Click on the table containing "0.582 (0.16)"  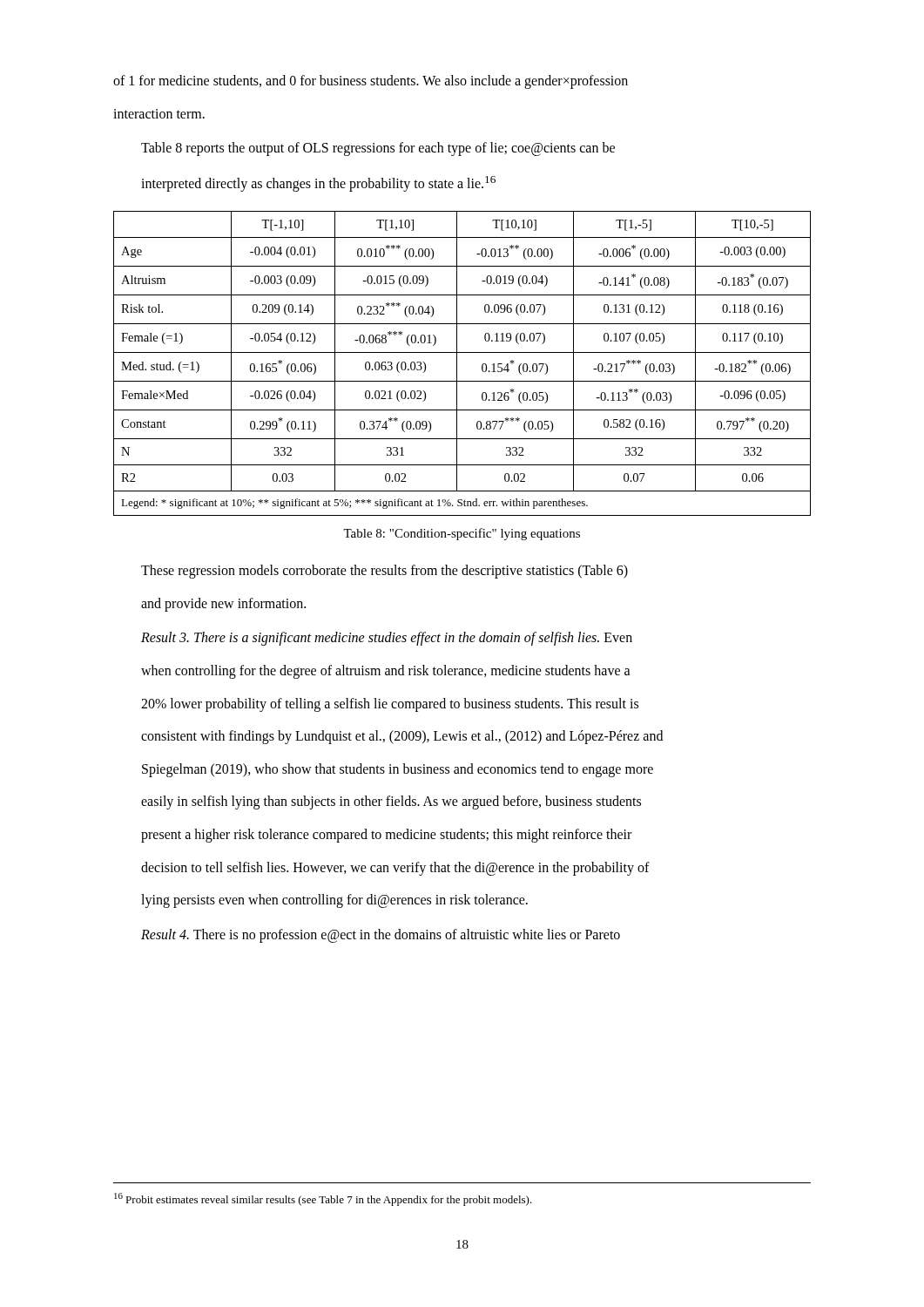click(462, 363)
